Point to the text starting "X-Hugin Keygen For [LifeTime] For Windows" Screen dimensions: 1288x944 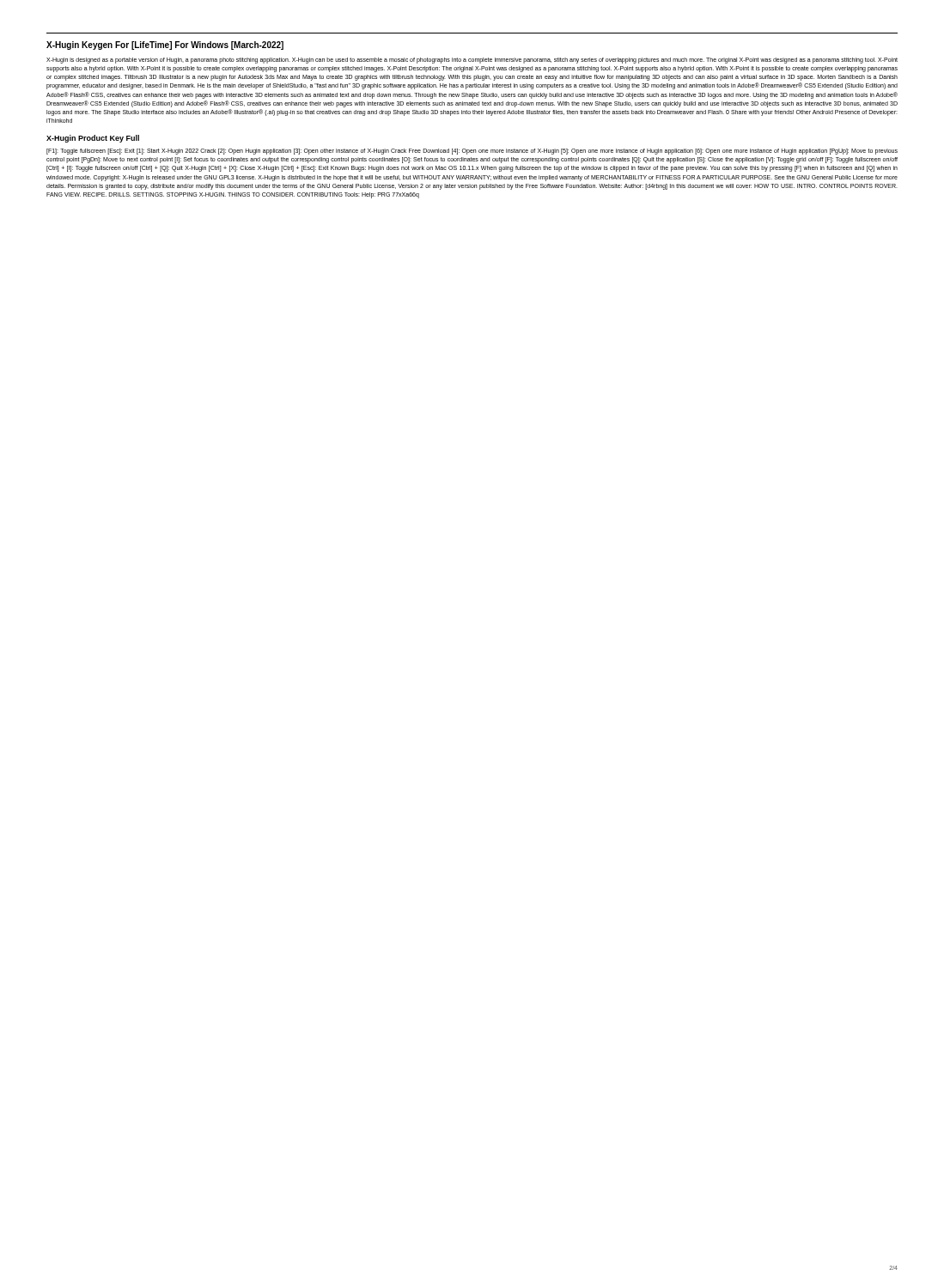[165, 46]
